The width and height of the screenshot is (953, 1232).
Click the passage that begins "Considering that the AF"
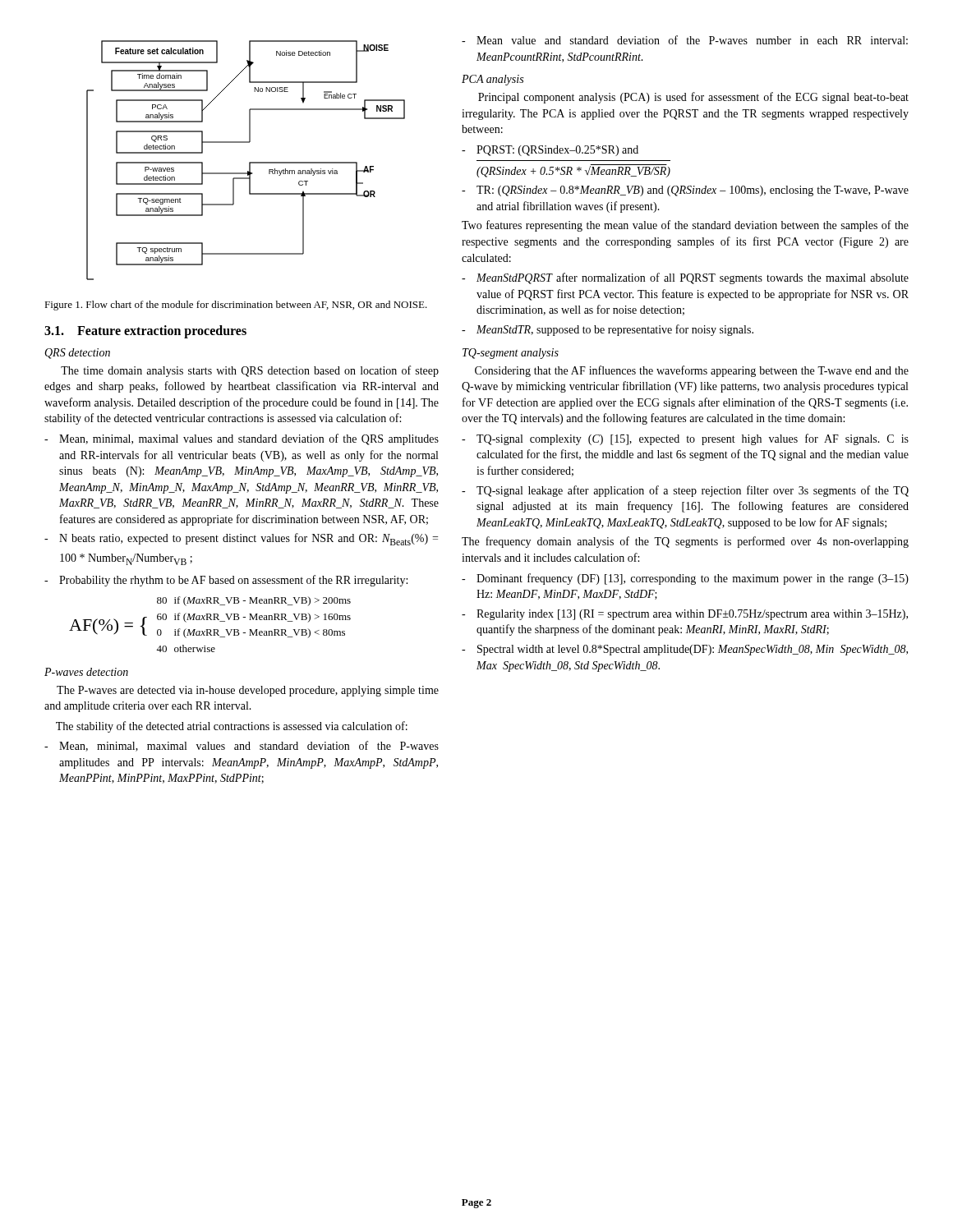point(685,395)
